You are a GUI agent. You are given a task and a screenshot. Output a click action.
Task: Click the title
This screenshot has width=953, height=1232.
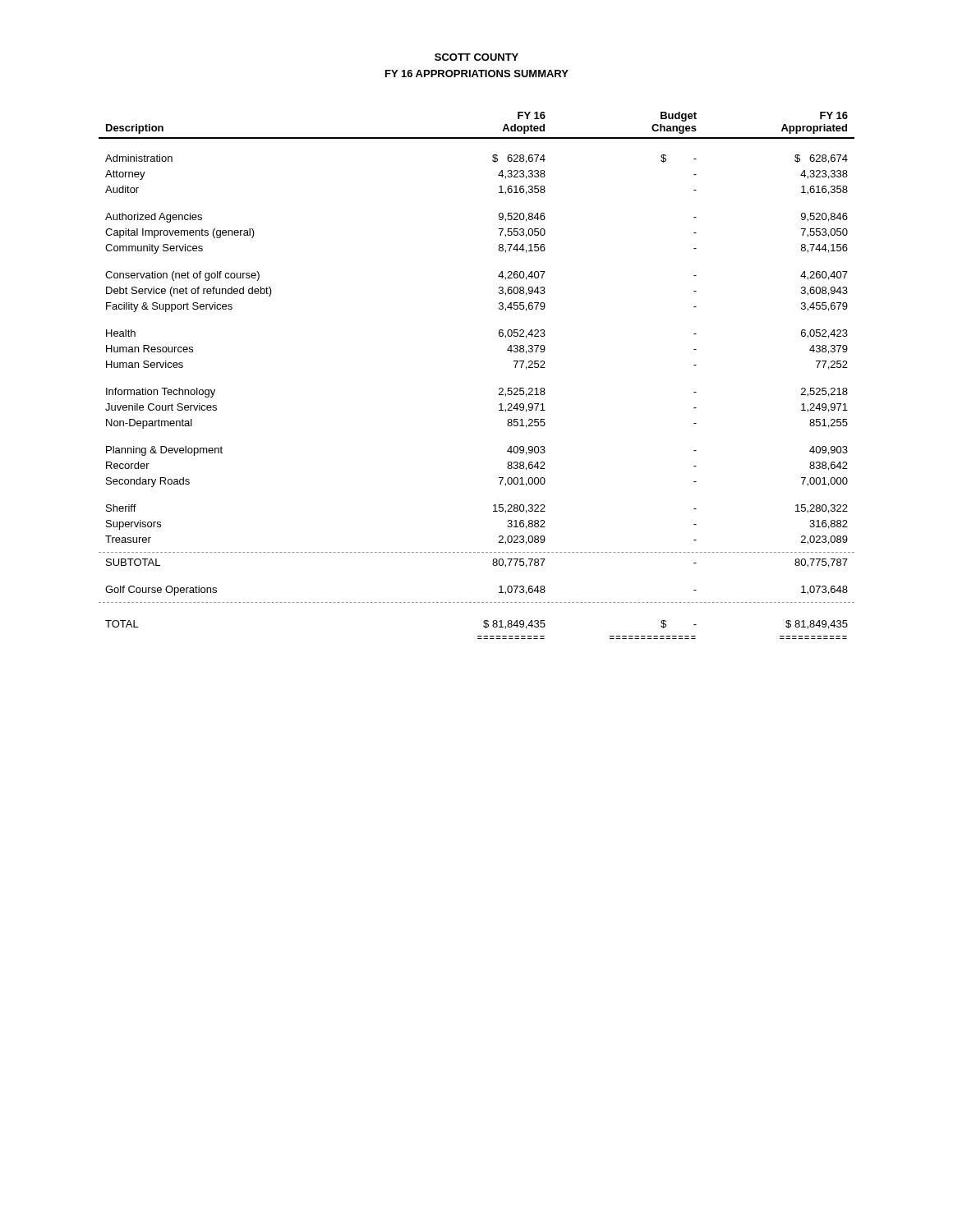point(476,65)
